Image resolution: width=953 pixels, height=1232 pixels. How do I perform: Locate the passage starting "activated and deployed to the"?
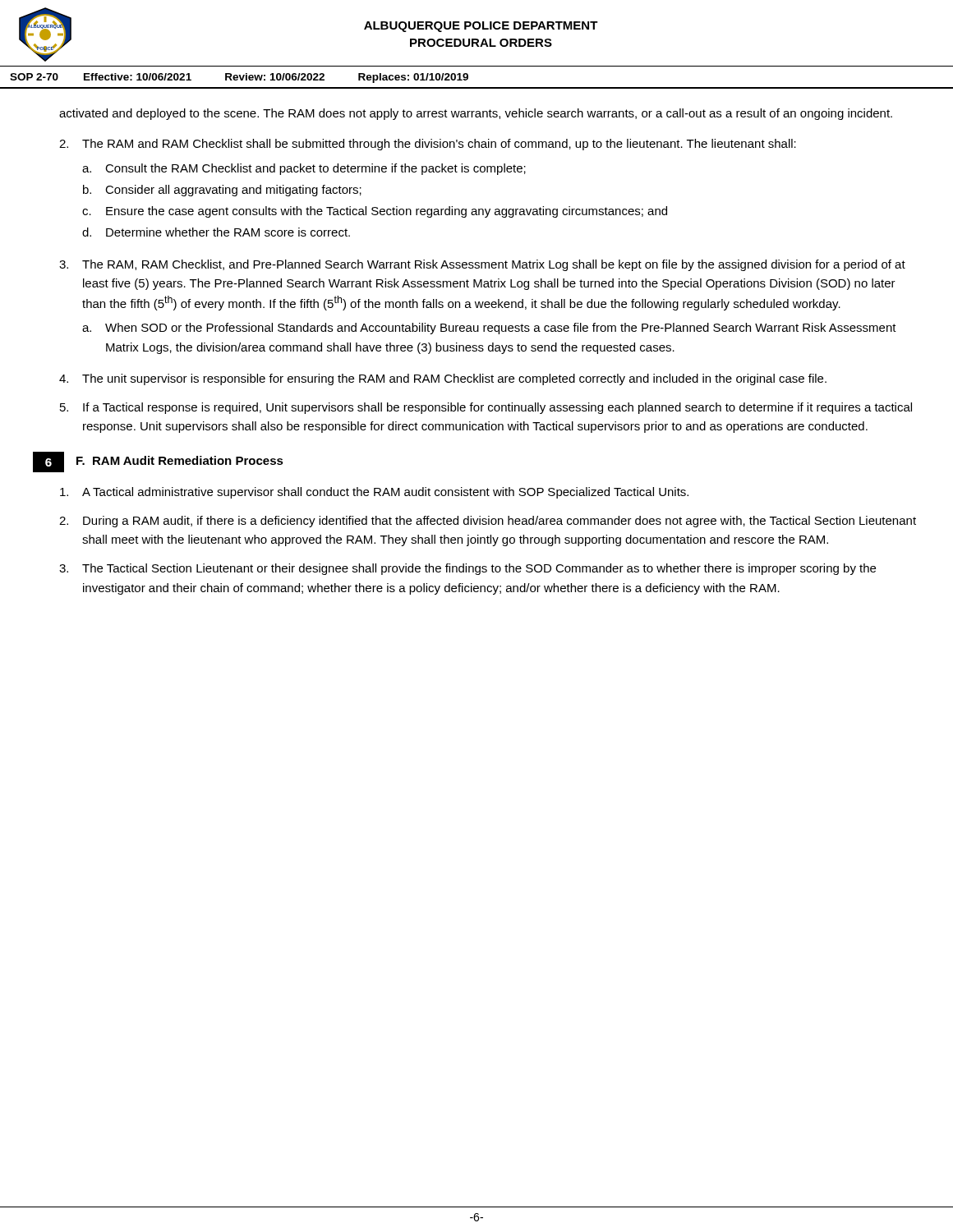476,113
